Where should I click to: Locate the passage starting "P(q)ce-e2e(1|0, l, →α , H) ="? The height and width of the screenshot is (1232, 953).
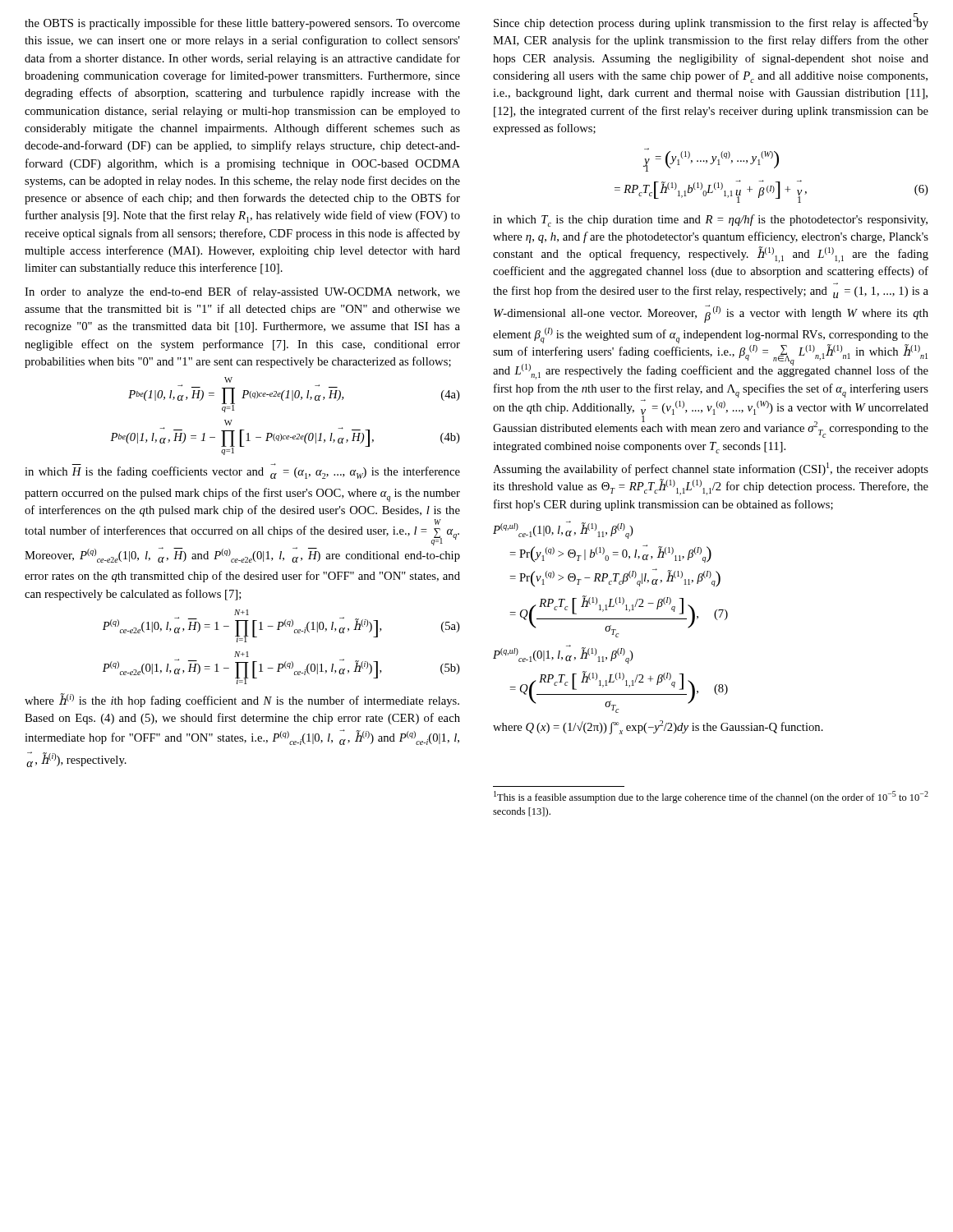[x=242, y=627]
